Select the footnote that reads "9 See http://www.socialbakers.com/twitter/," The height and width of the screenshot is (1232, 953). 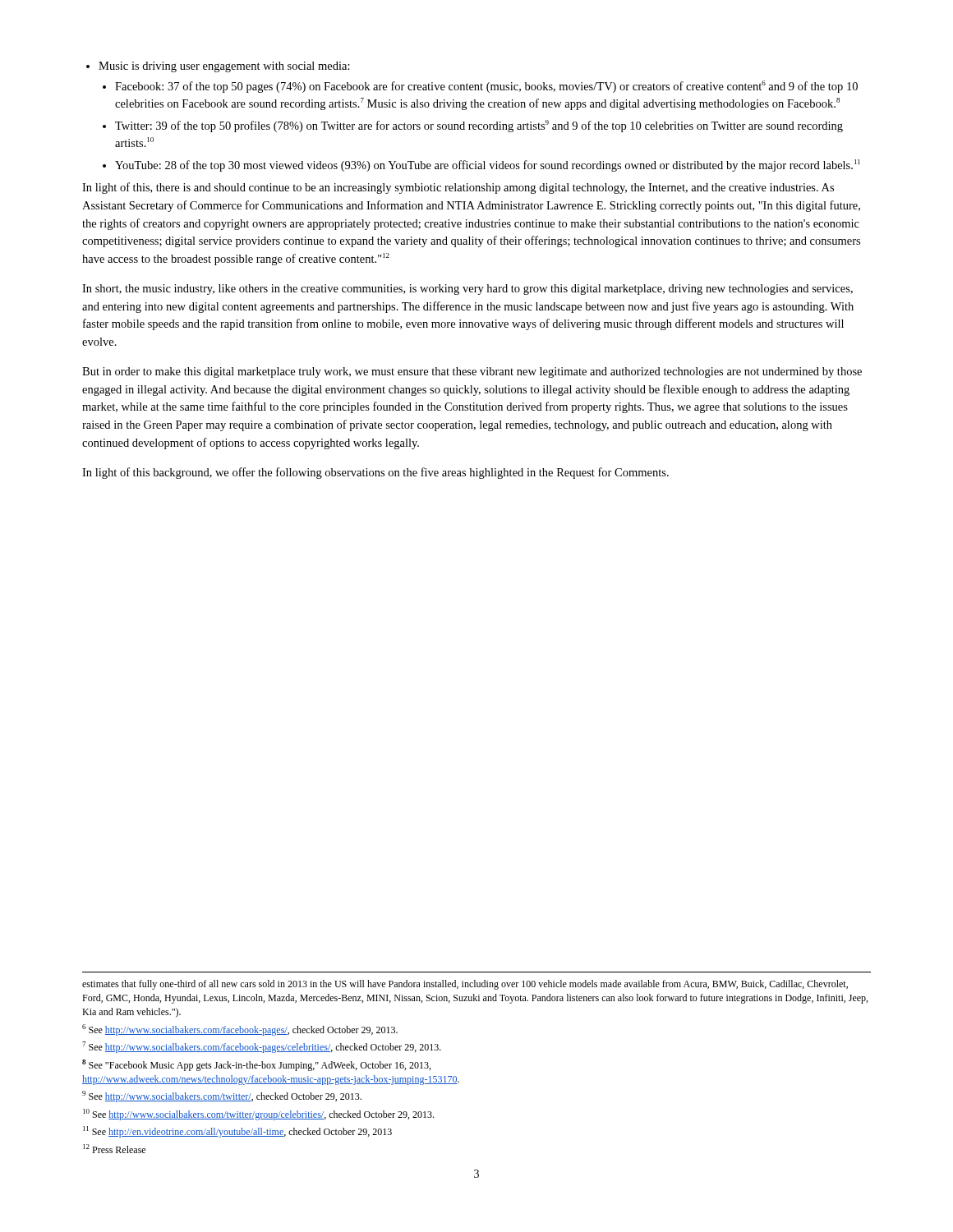[x=222, y=1096]
